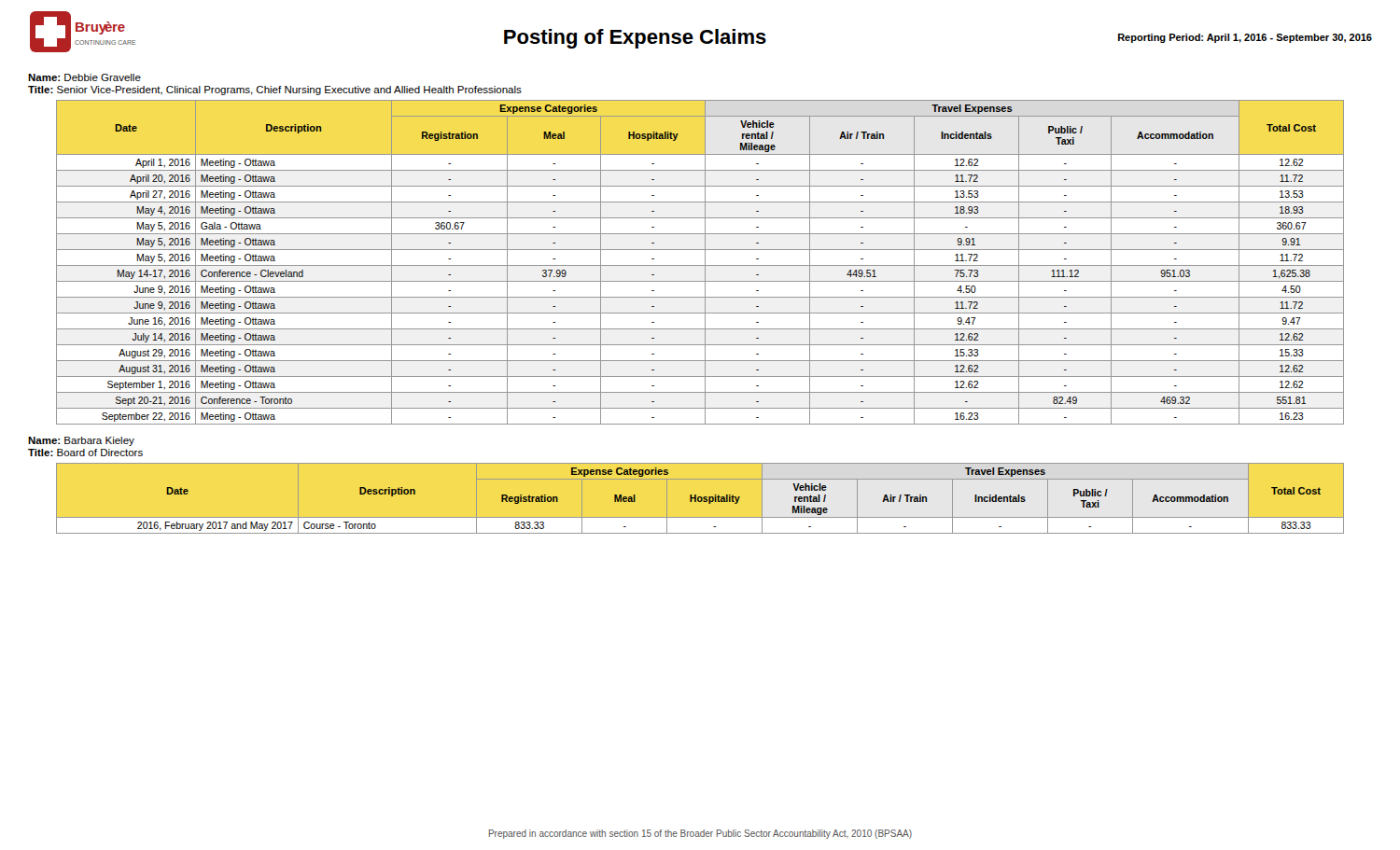Select the text starting "Reporting Period: April 1, 2016"
The width and height of the screenshot is (1400, 850).
tap(1245, 37)
